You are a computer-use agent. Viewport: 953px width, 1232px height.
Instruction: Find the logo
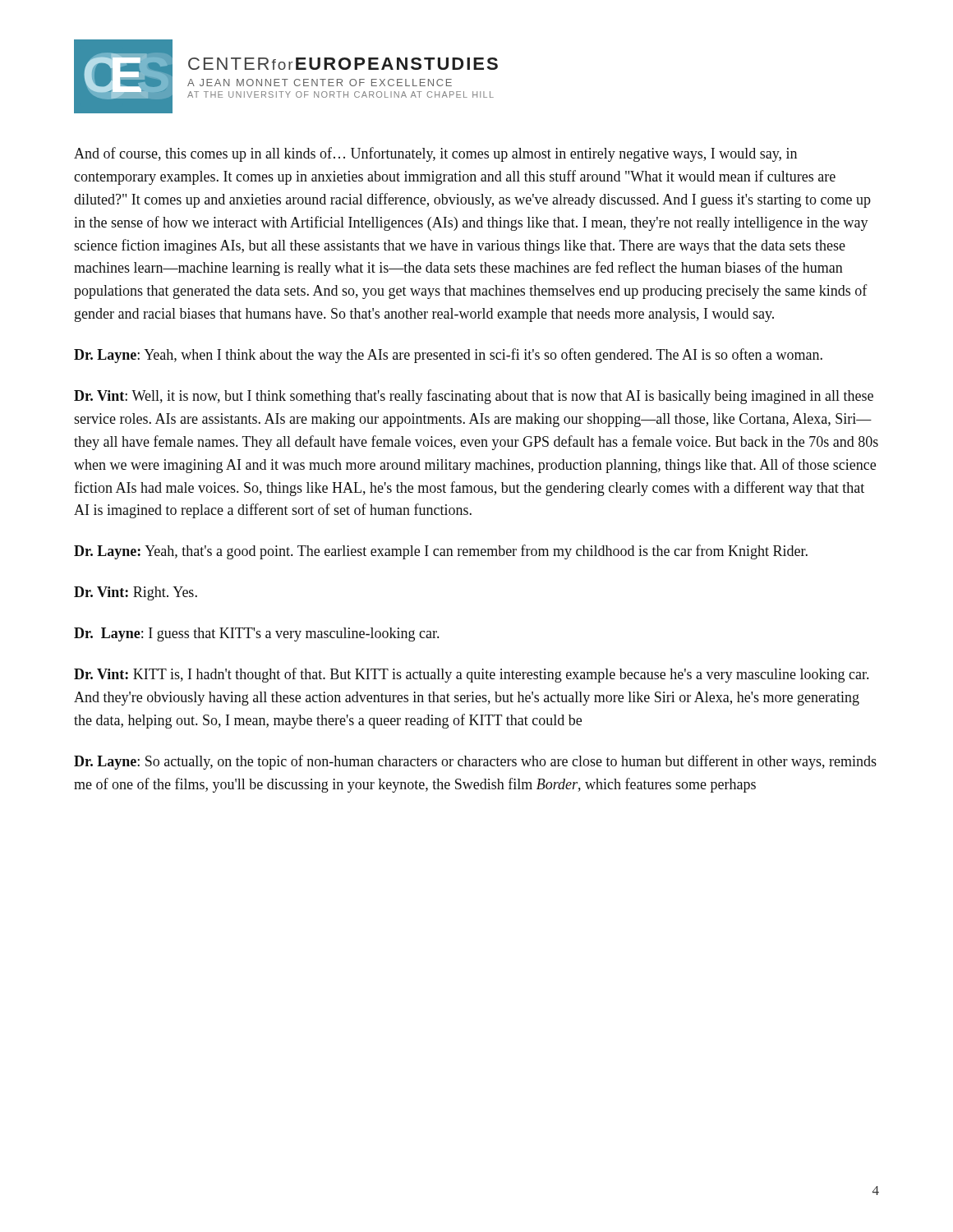(x=476, y=76)
